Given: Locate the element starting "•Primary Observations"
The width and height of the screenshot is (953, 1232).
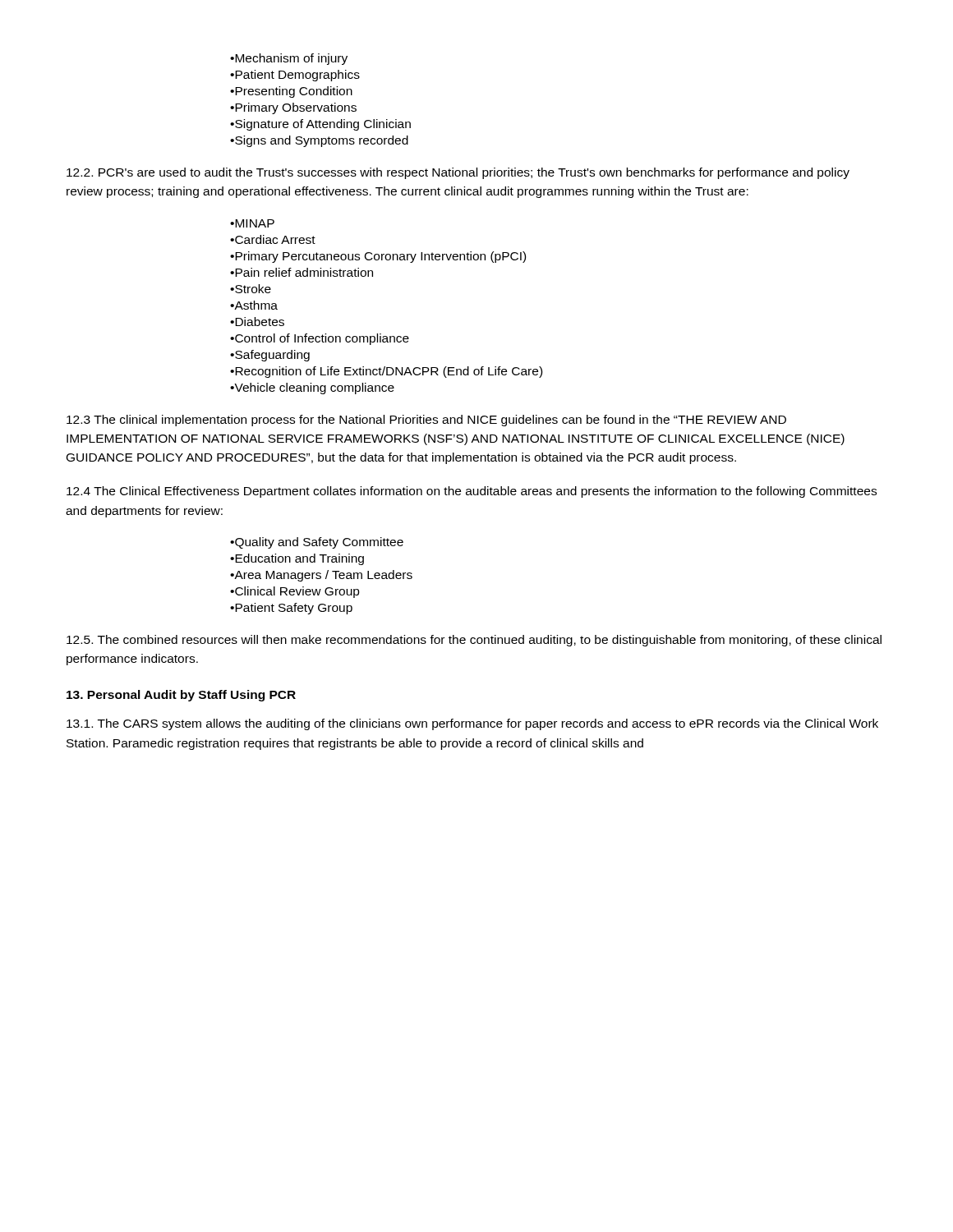Looking at the screenshot, I should [x=293, y=107].
